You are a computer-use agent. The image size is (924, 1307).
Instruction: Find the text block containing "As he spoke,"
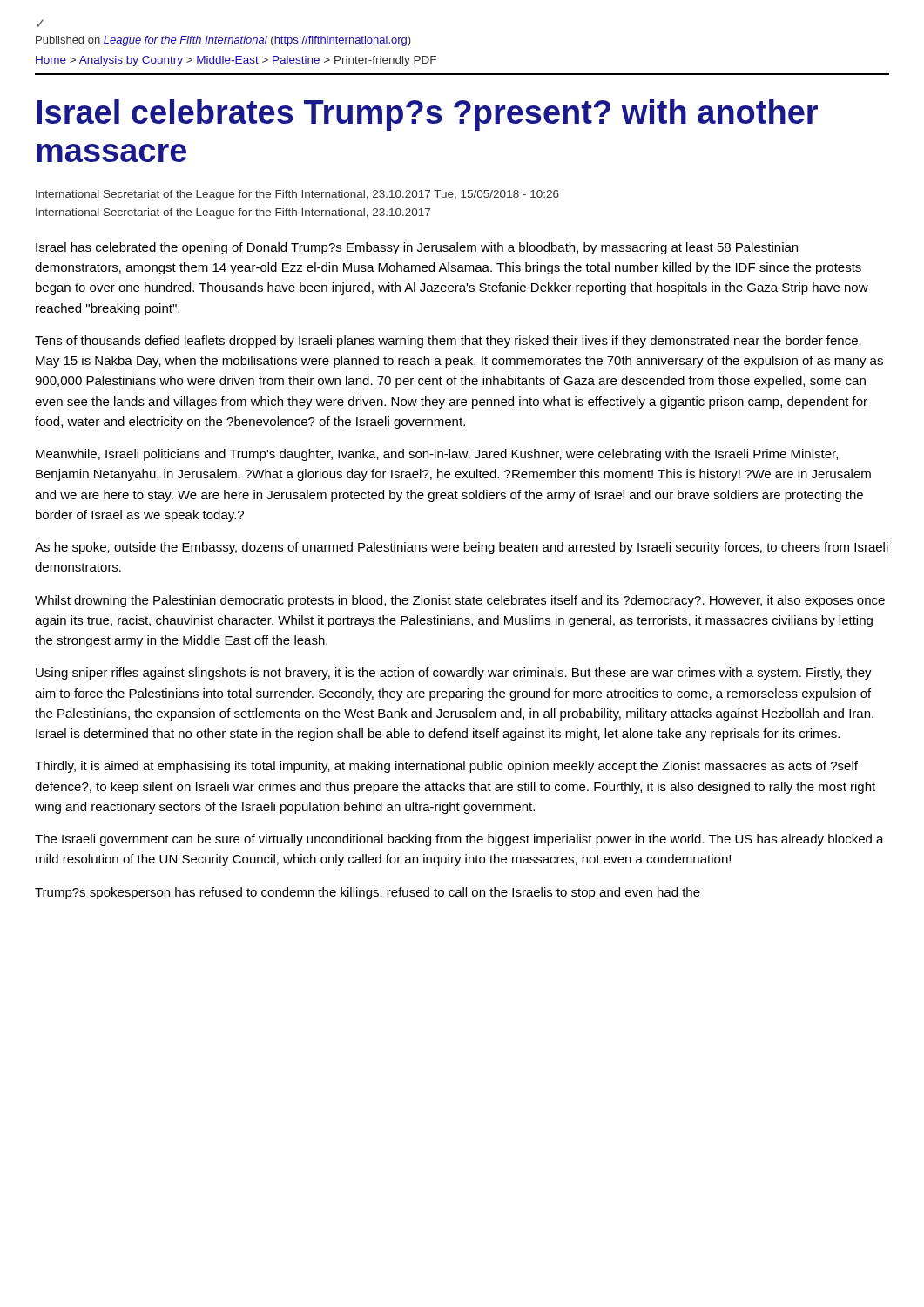click(462, 557)
